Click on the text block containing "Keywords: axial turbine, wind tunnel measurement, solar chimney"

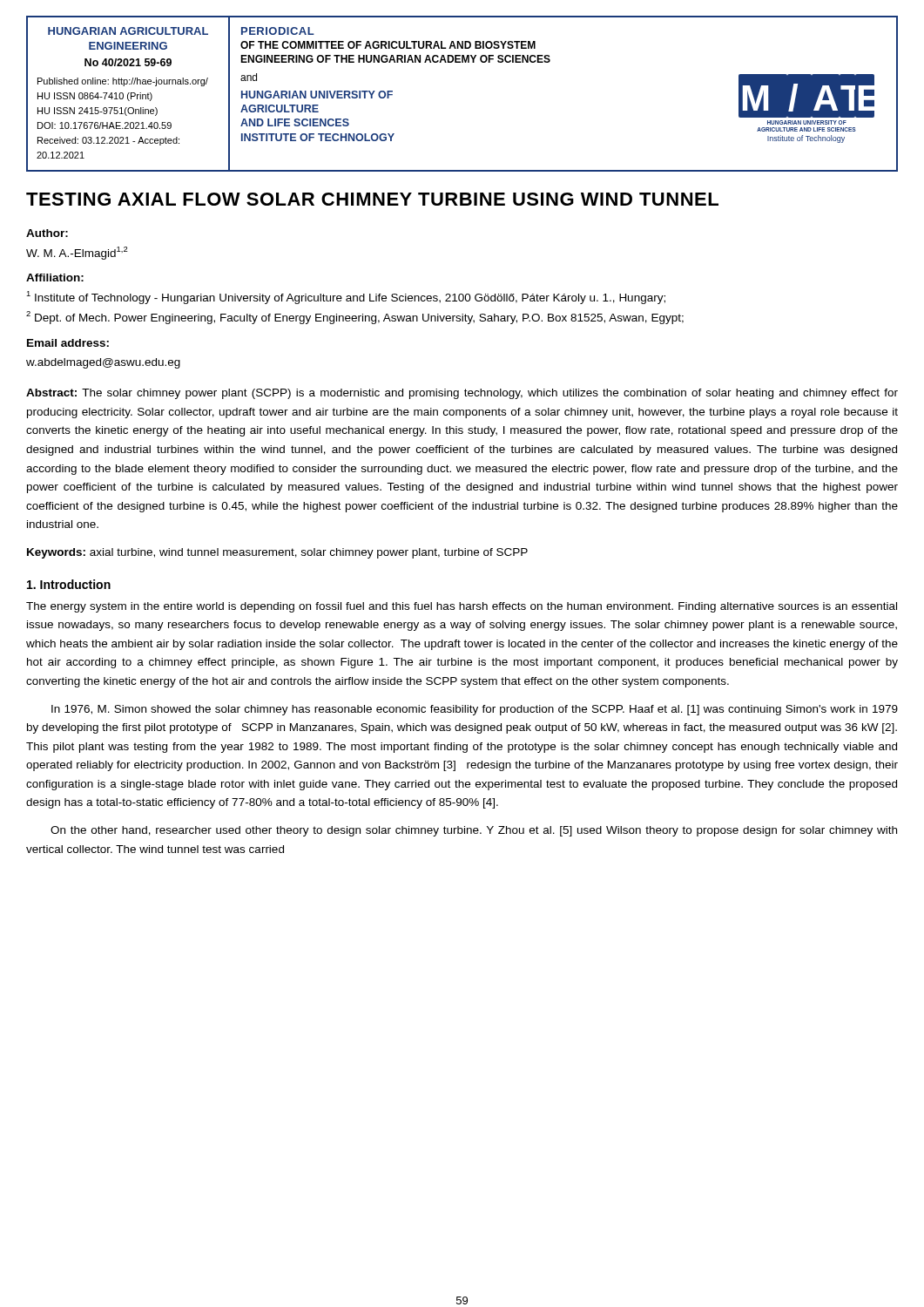[277, 552]
